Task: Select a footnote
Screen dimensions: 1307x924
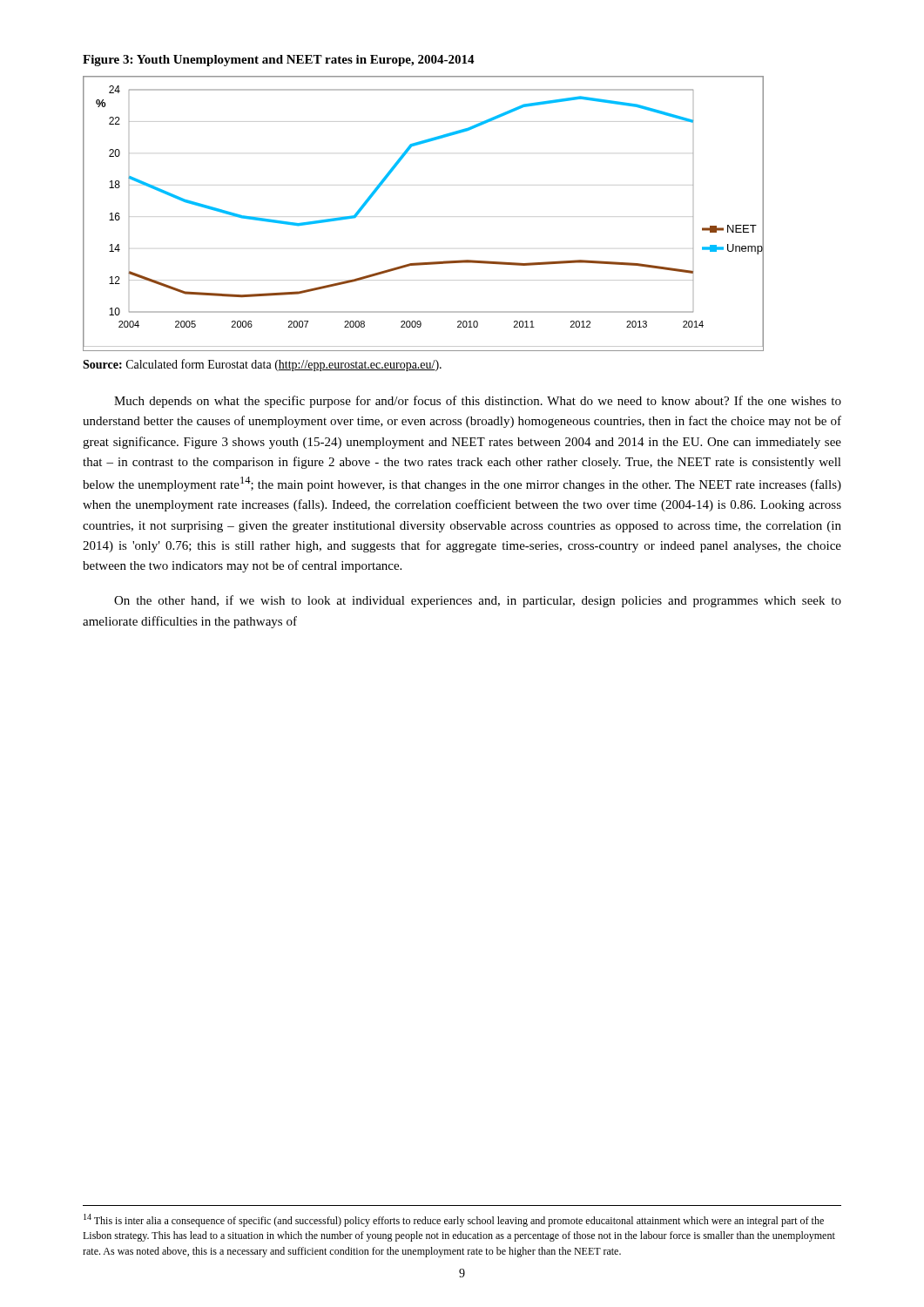Action: coord(459,1234)
